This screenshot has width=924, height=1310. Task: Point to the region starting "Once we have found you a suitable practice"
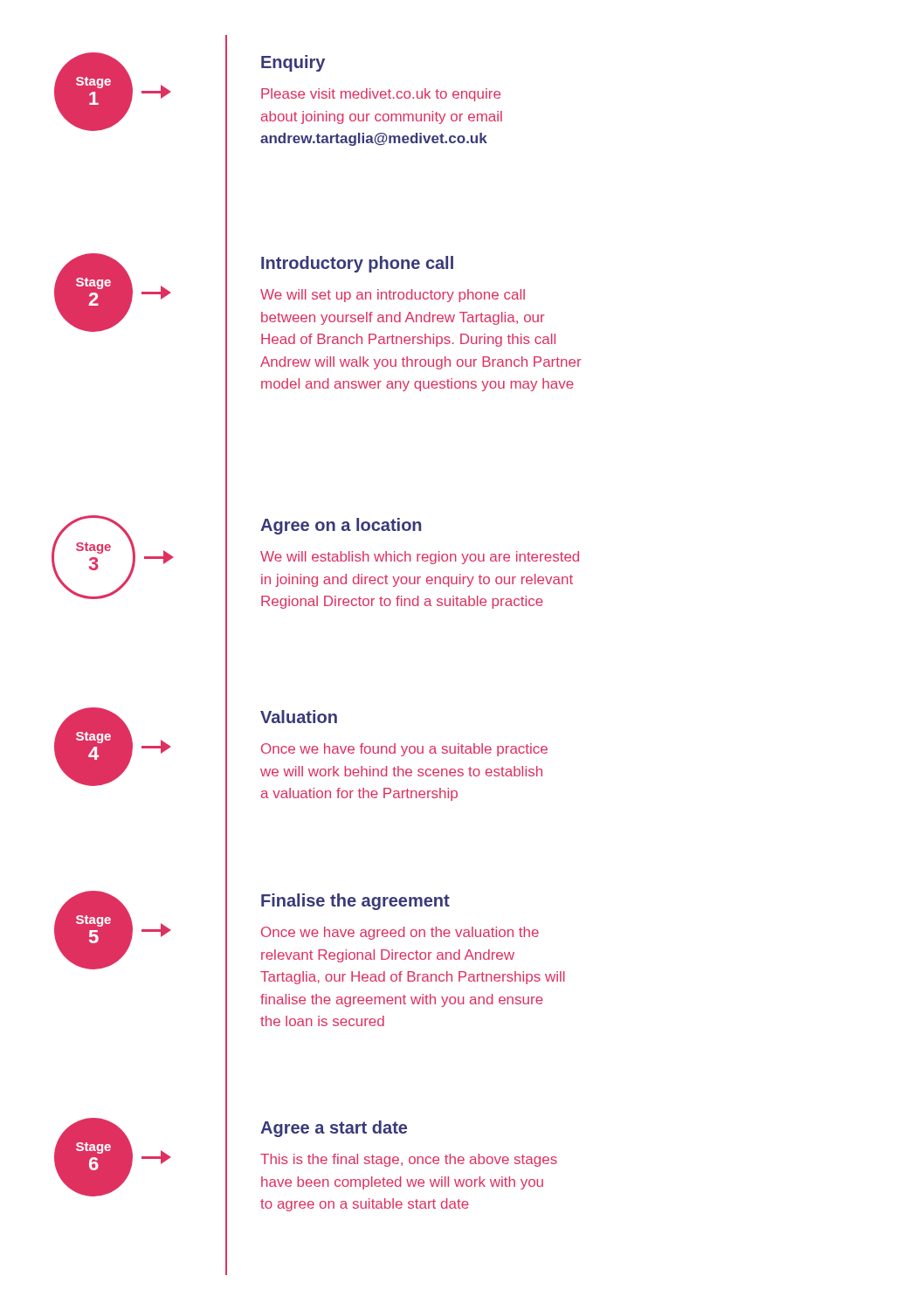pyautogui.click(x=404, y=771)
